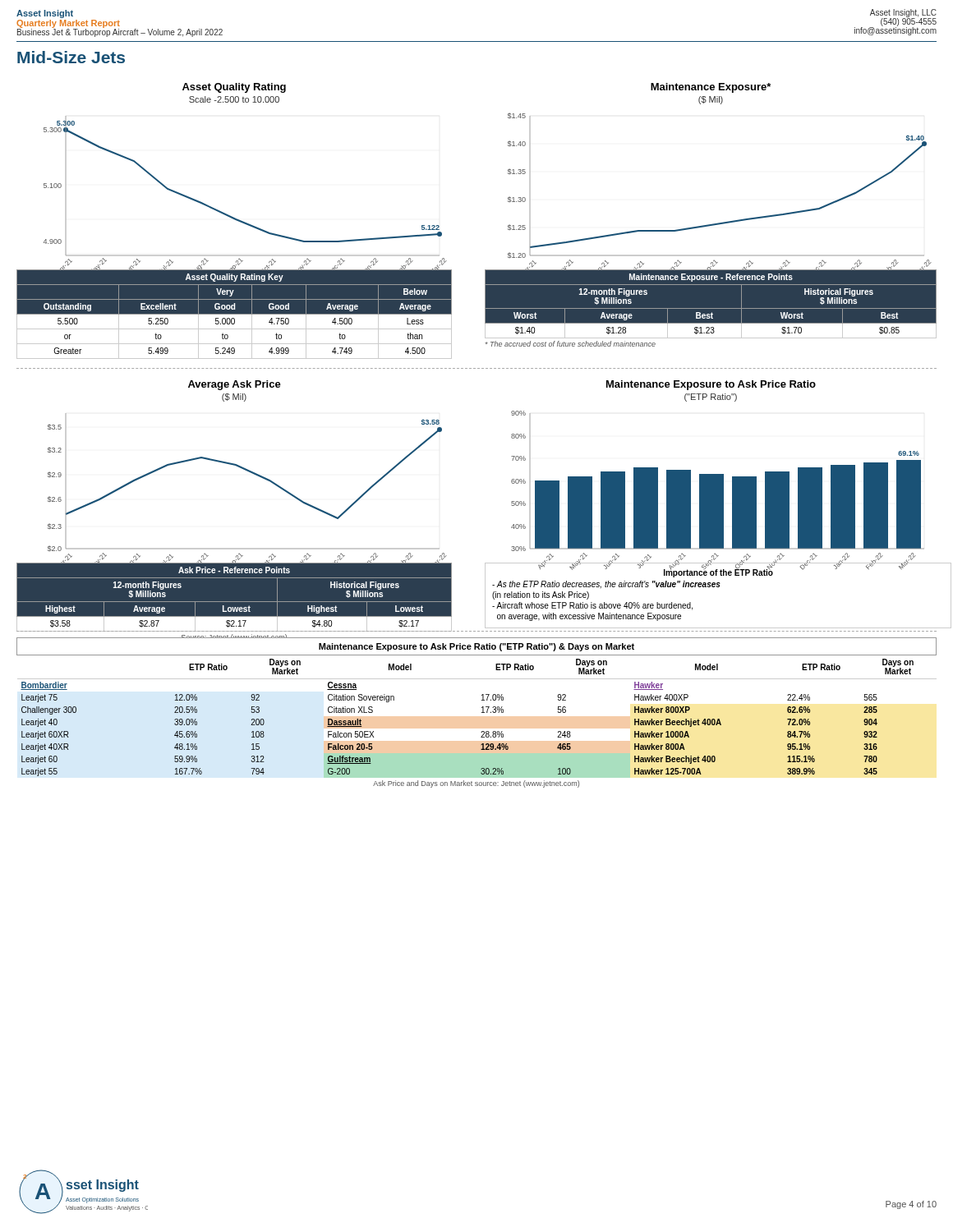Image resolution: width=953 pixels, height=1232 pixels.
Task: Point to "Mid-Size Jets"
Action: [71, 57]
